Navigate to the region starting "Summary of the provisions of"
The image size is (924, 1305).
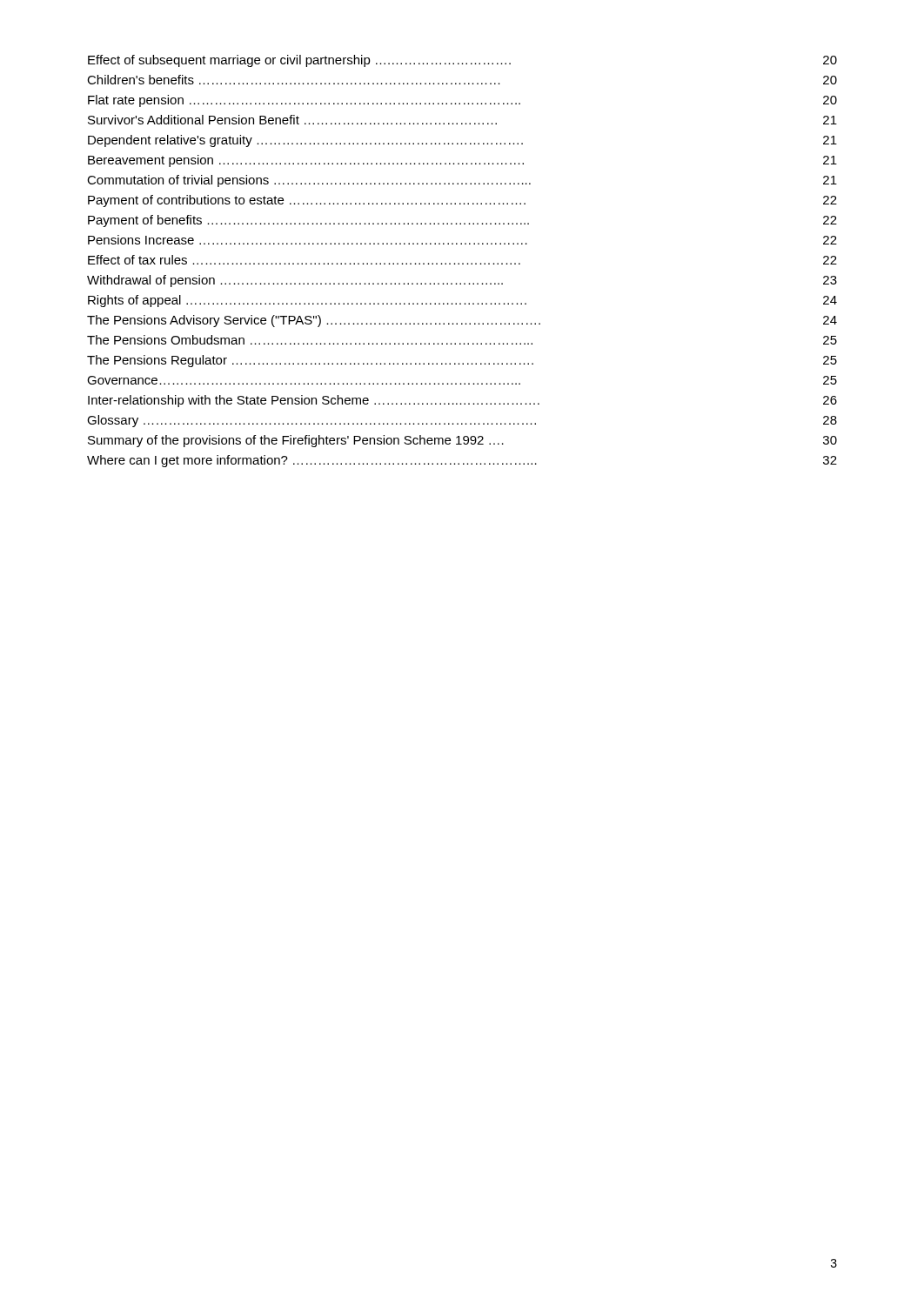[x=462, y=440]
